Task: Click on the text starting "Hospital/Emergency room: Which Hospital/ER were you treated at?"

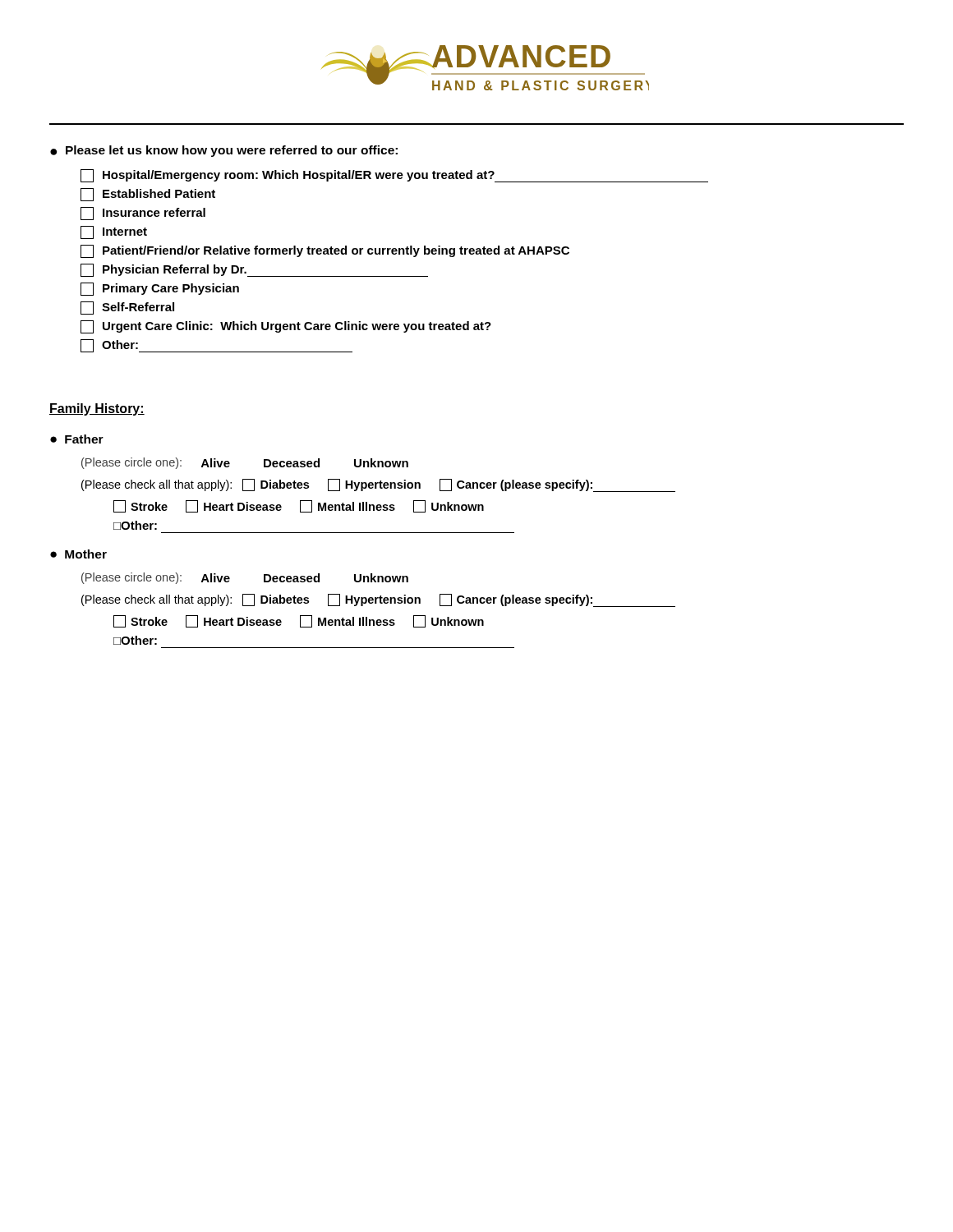Action: (x=395, y=175)
